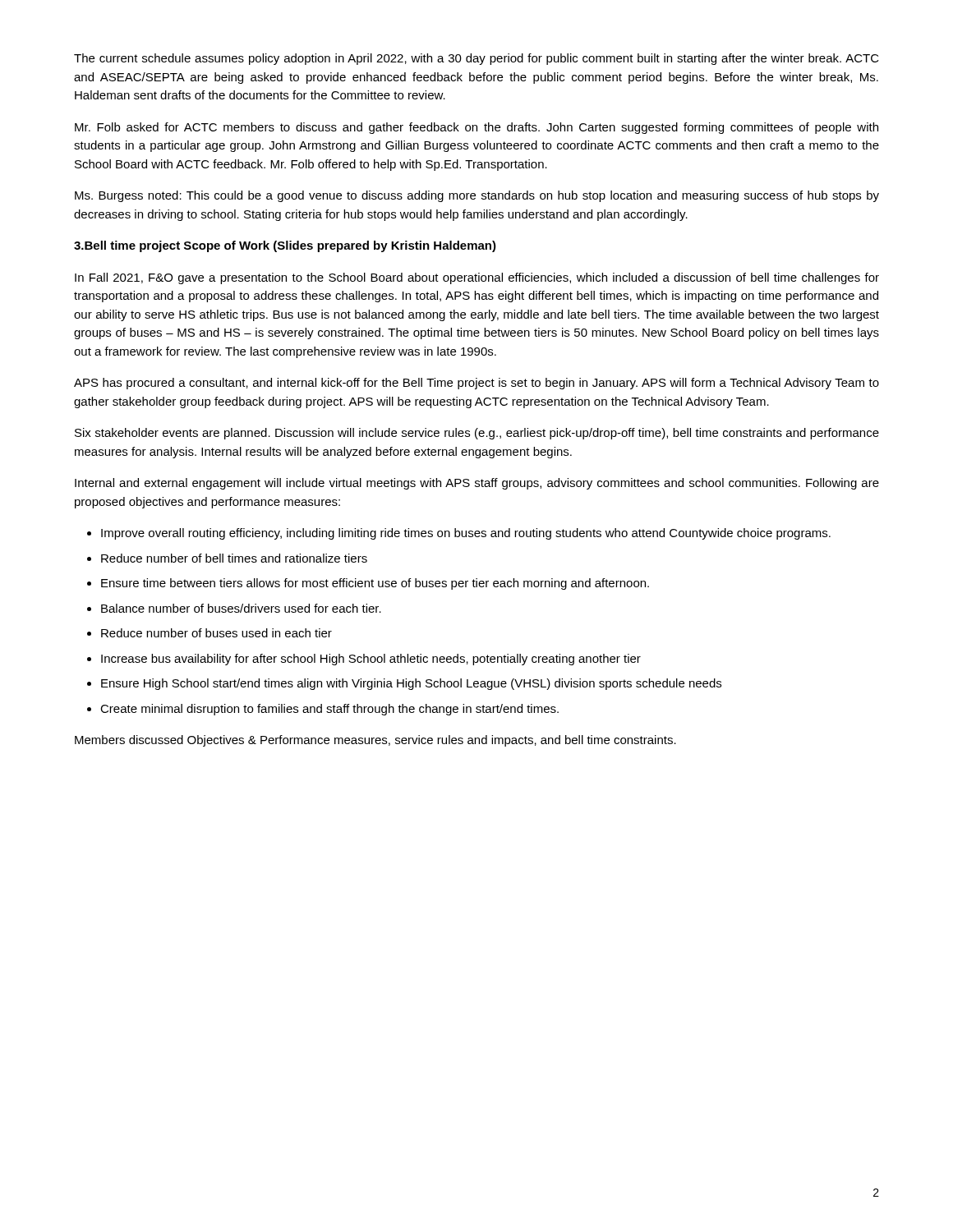Click the section header that begins "3.Bell time project Scope of Work (Slides prepared"

(285, 245)
